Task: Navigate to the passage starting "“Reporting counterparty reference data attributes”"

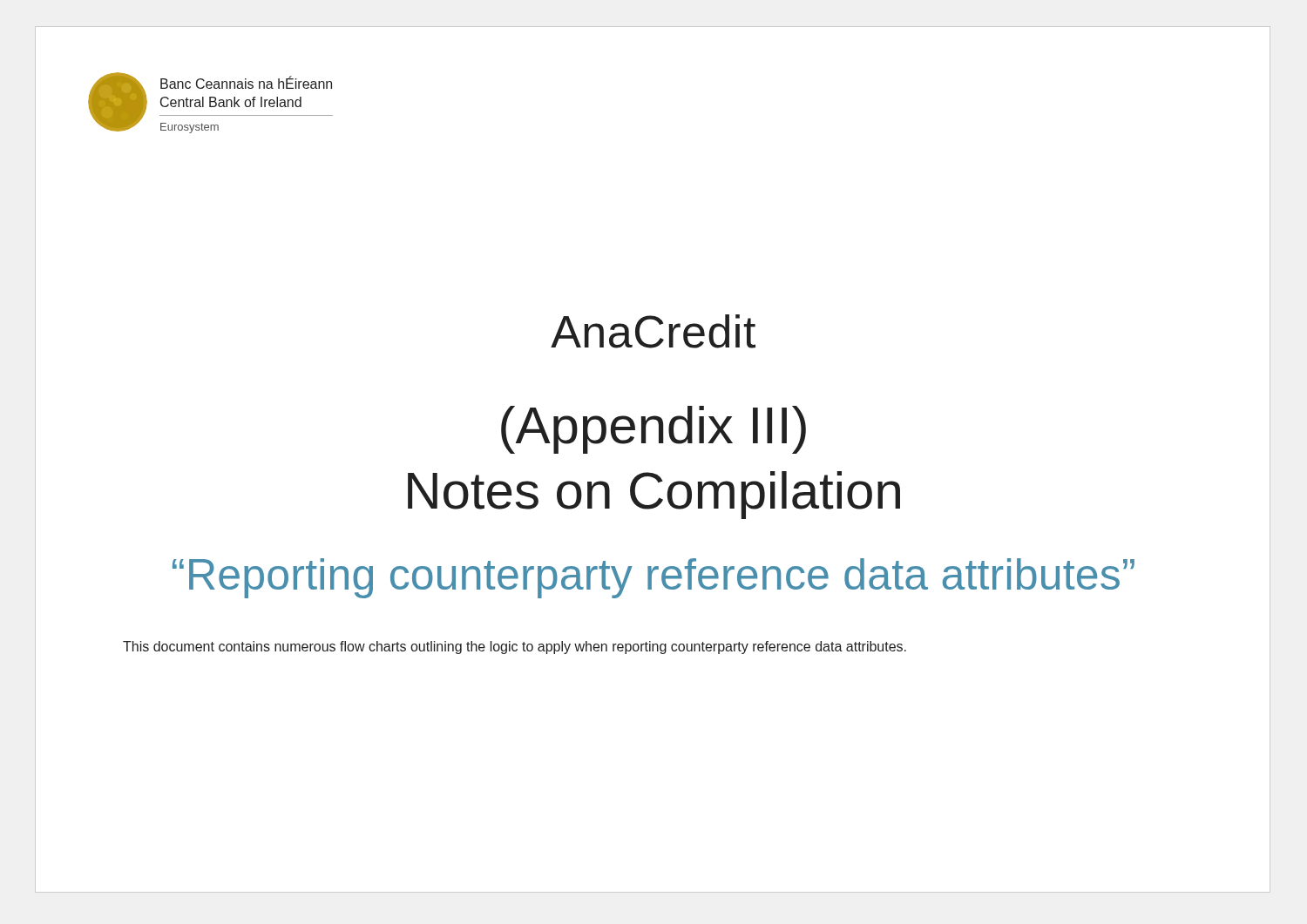Action: 654,575
